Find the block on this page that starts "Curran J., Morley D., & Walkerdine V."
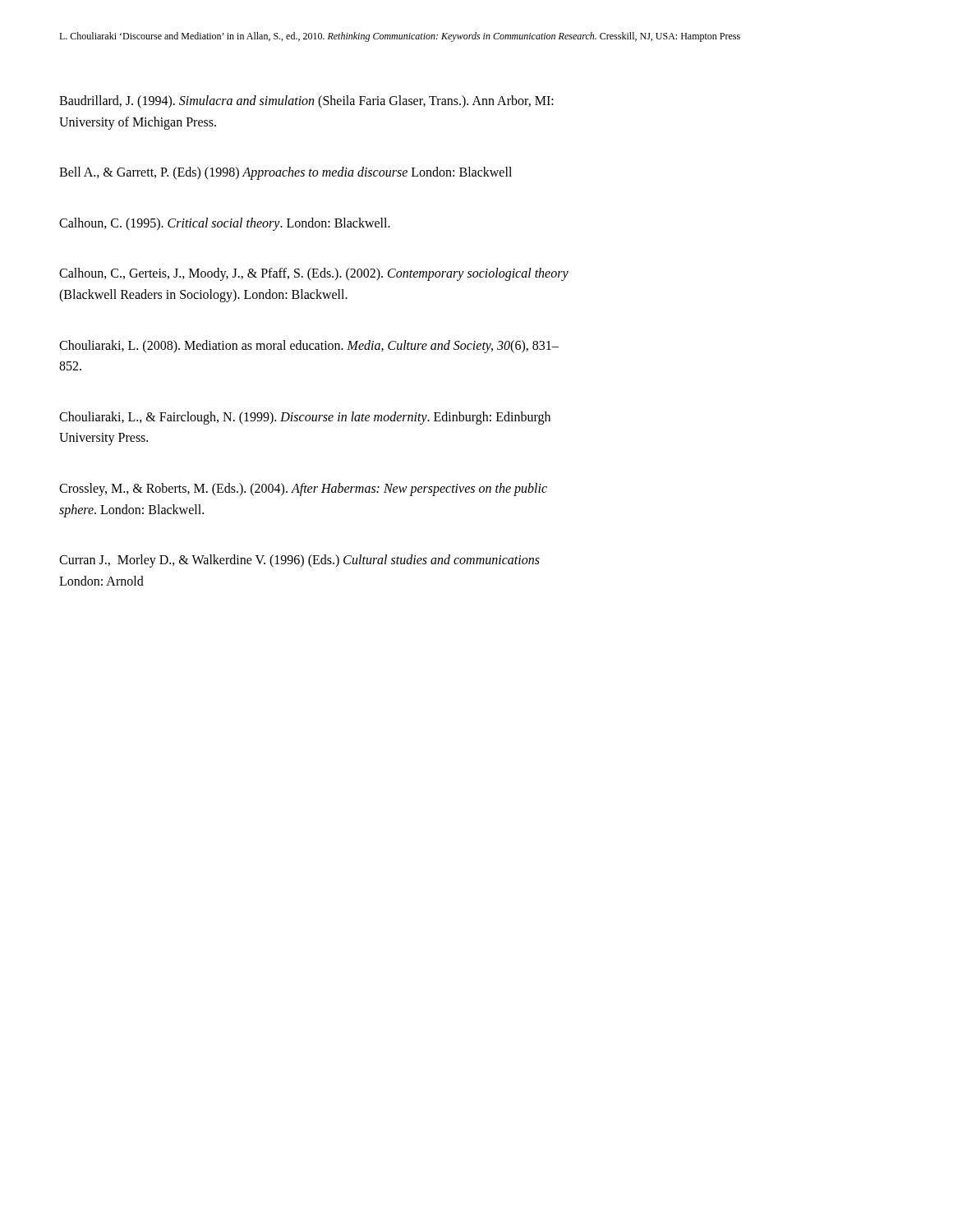This screenshot has width=953, height=1232. click(299, 570)
